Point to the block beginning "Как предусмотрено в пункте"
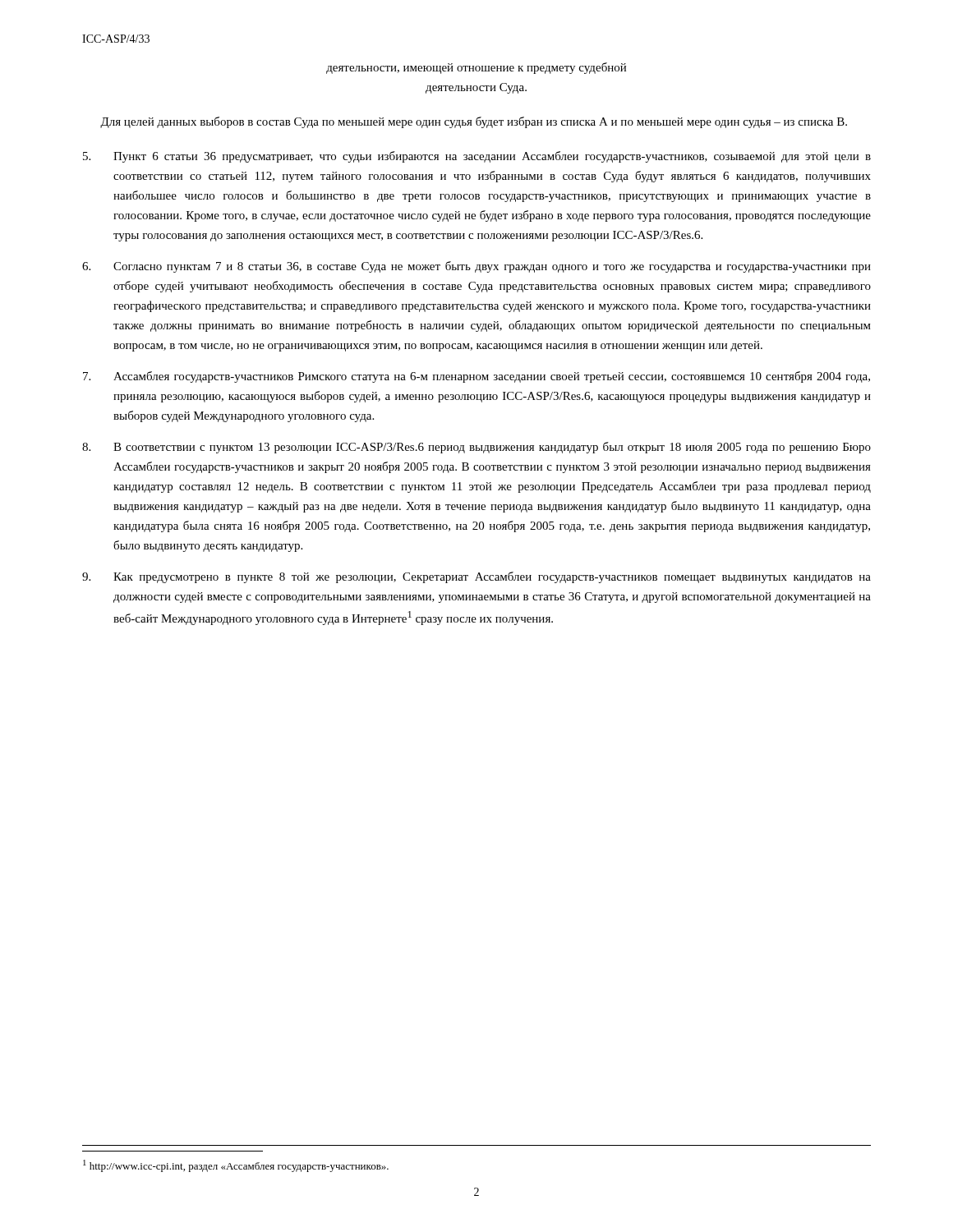Image resolution: width=953 pixels, height=1232 pixels. coord(476,598)
